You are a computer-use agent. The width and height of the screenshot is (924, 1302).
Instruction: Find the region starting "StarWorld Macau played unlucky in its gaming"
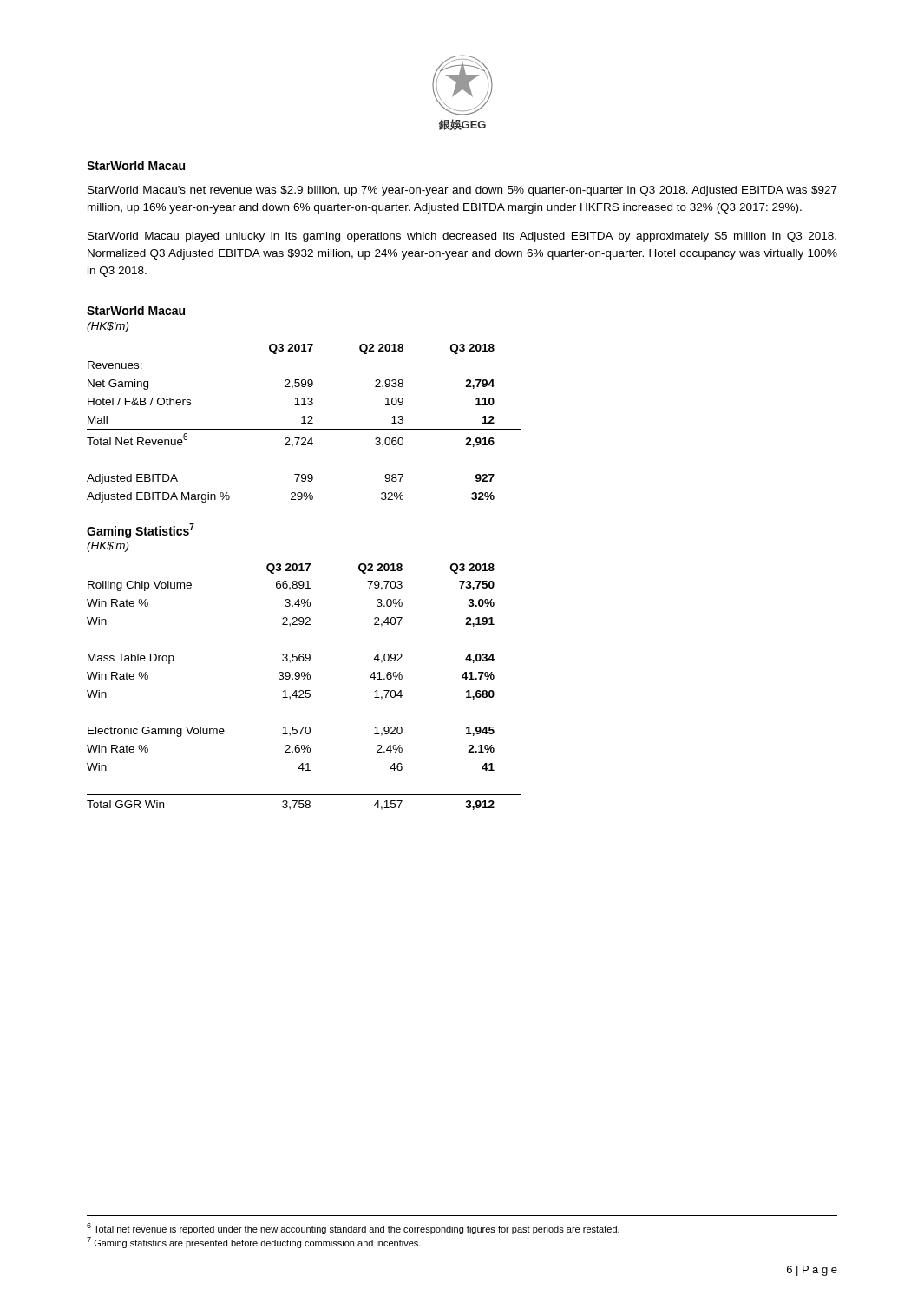coord(462,253)
